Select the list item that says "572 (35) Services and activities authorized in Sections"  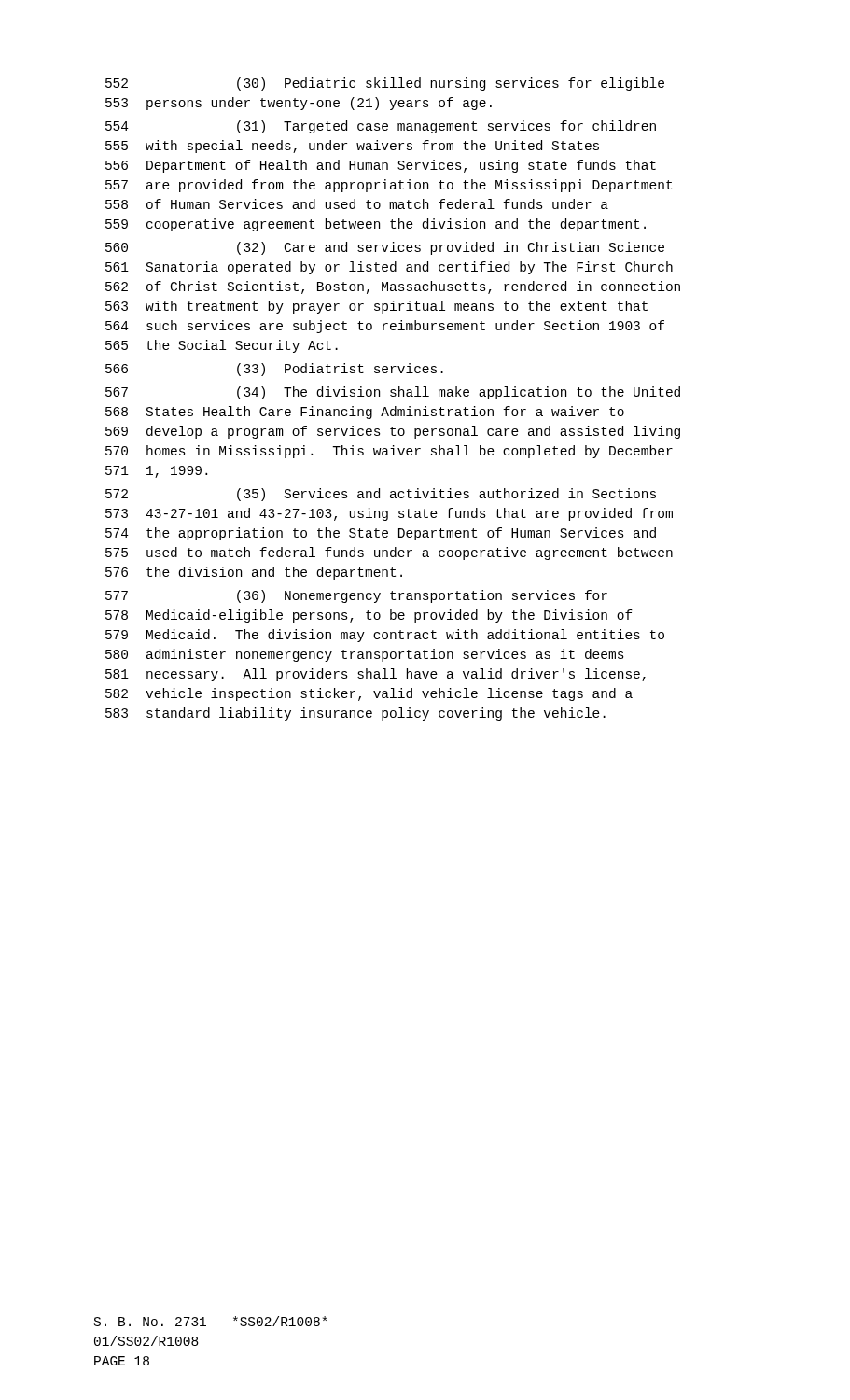tap(434, 535)
